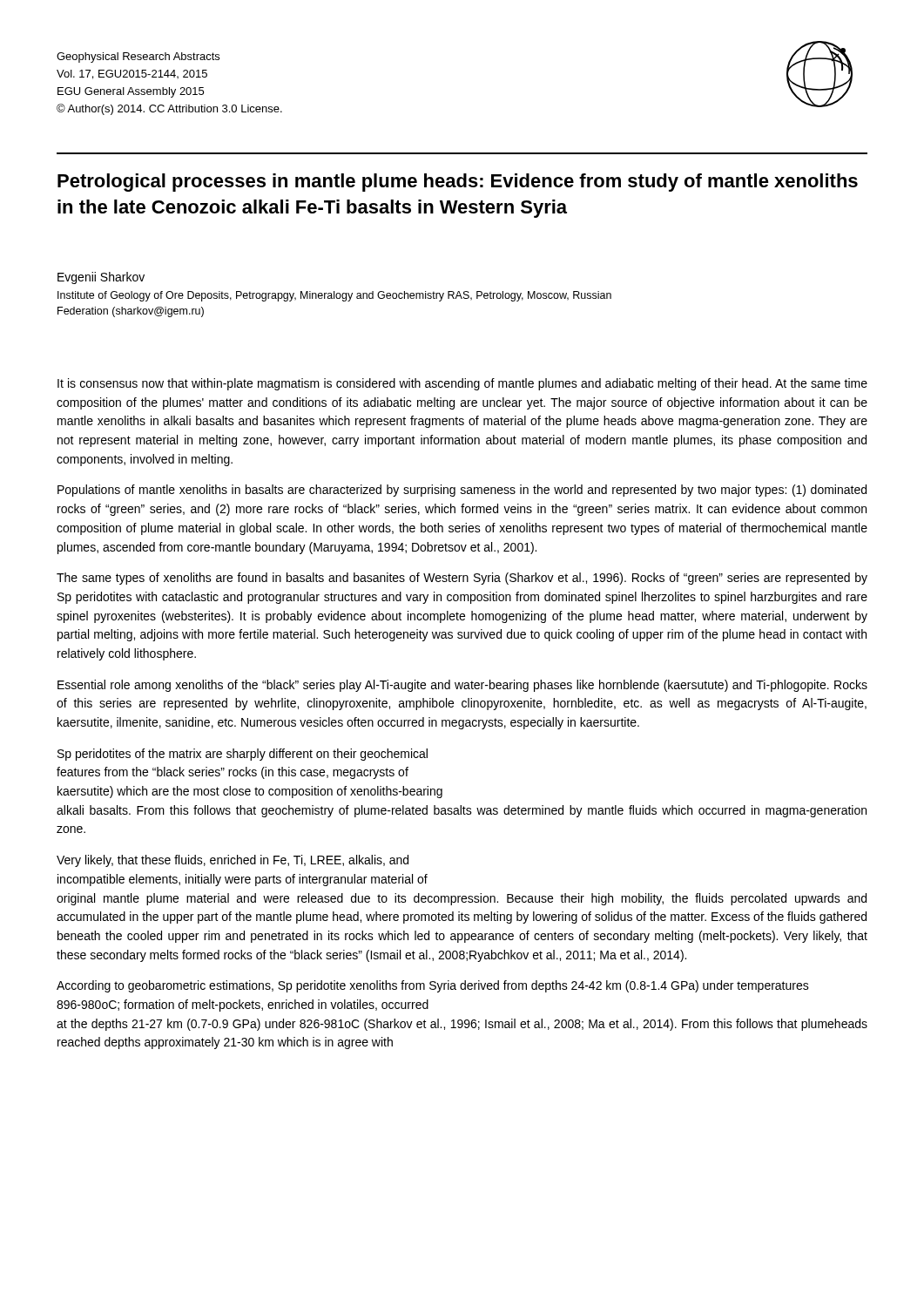Image resolution: width=924 pixels, height=1307 pixels.
Task: Where is the passage that starts "According to geobarometric estimations, Sp peridotite xenoliths"?
Action: [462, 1015]
